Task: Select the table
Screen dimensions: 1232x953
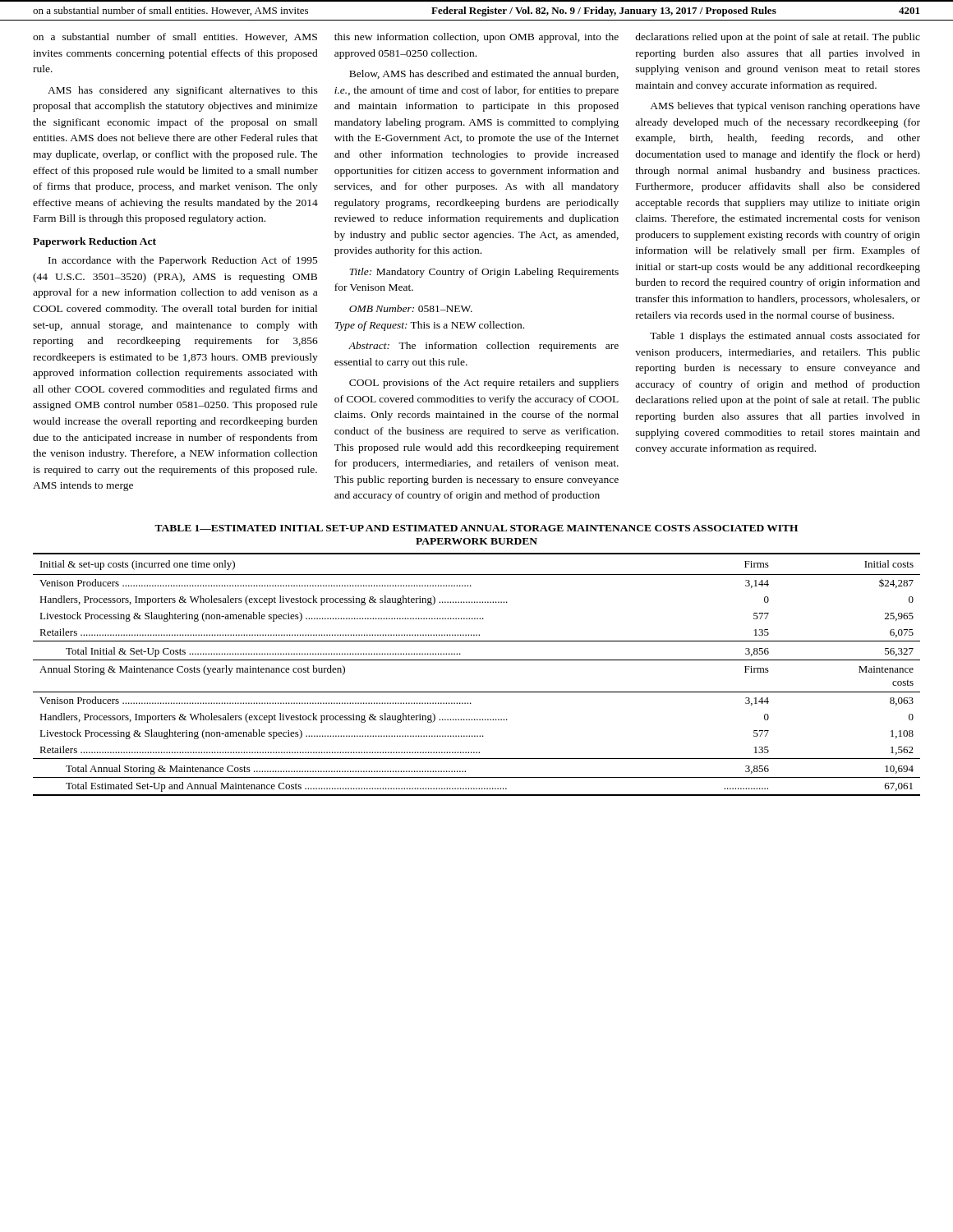Action: (x=476, y=674)
